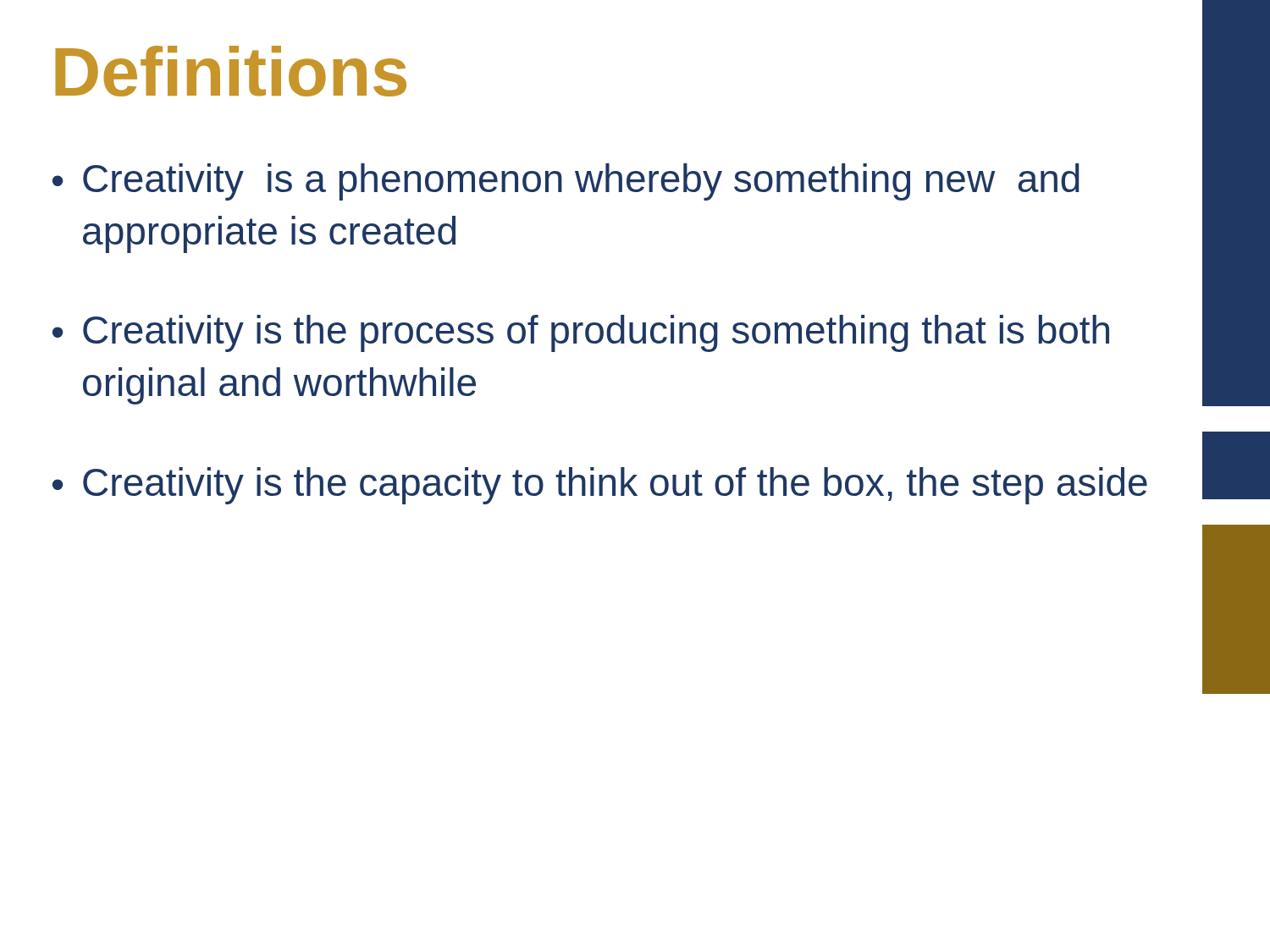Select the element starting "• Creativity is the capacity"
The width and height of the screenshot is (1270, 952).
601,483
